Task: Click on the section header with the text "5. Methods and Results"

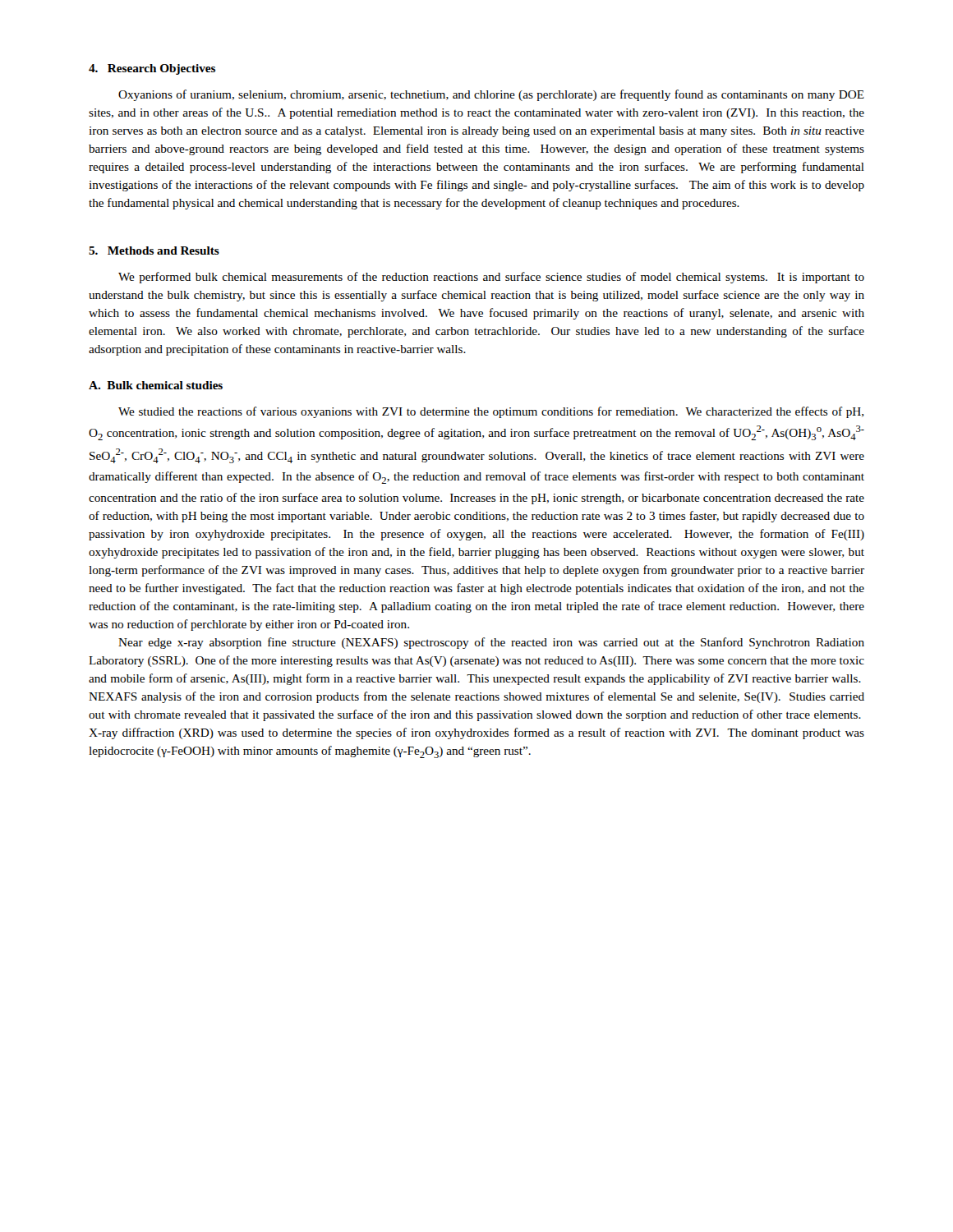Action: [x=154, y=250]
